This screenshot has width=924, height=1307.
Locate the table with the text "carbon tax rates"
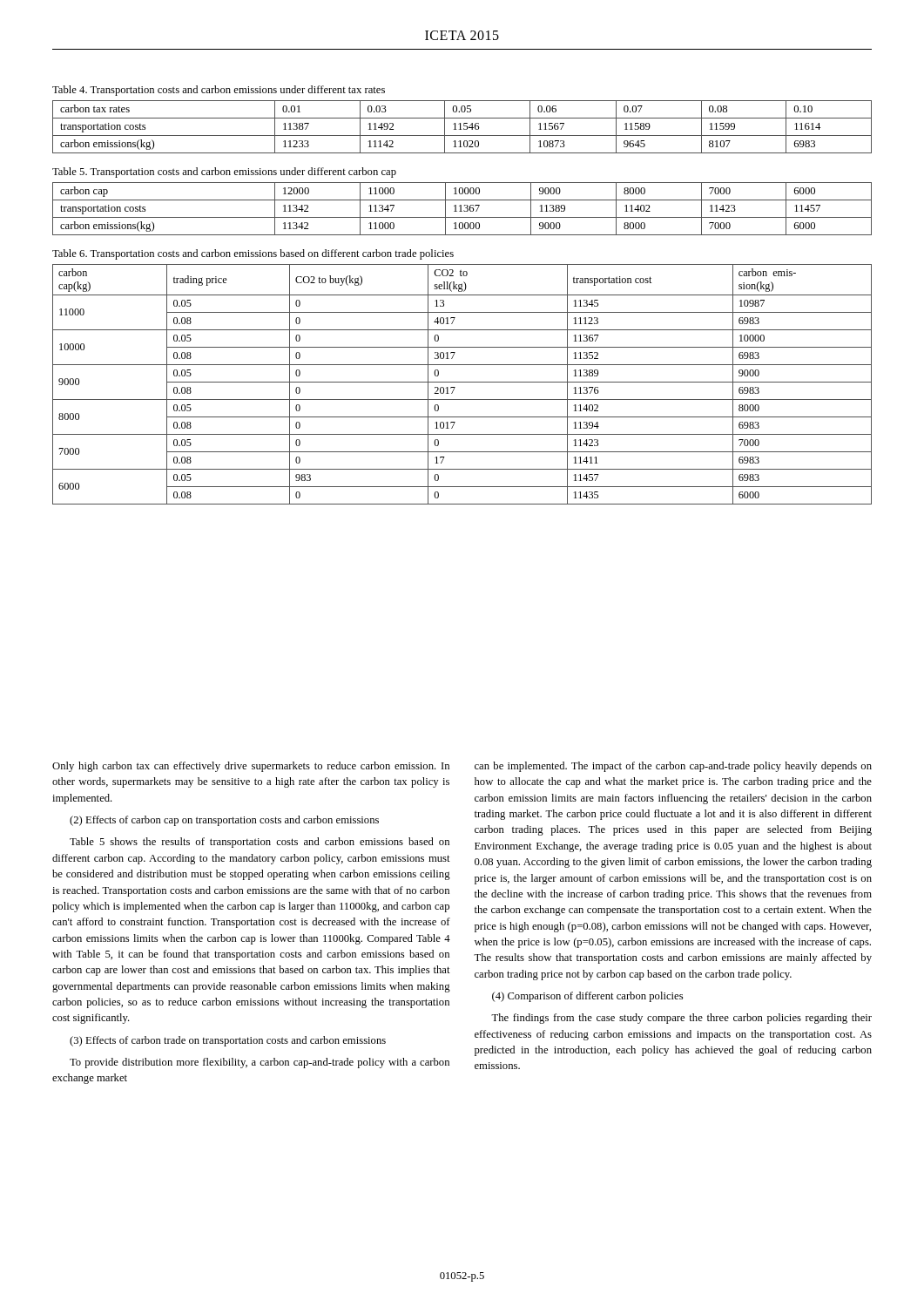[462, 127]
